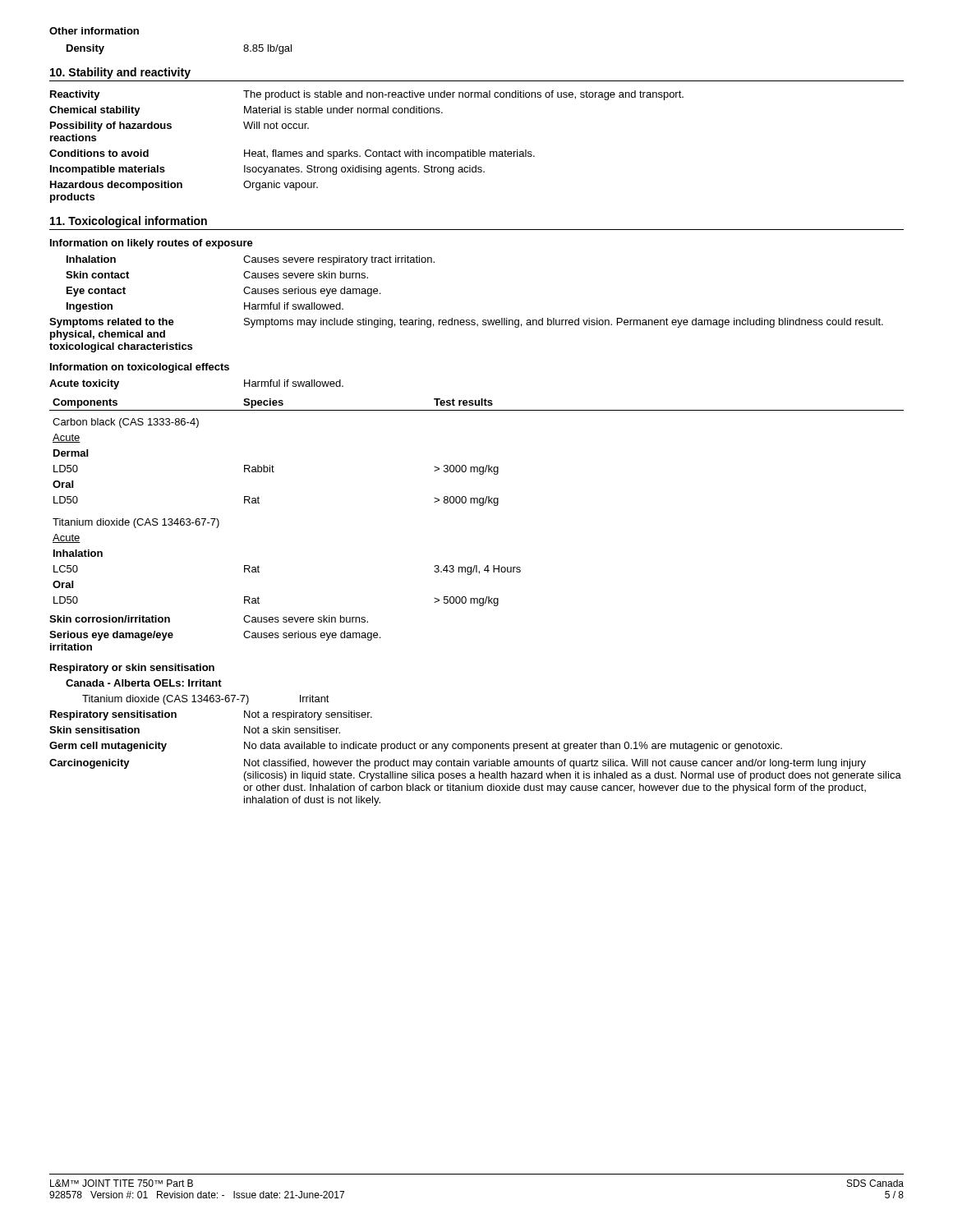Find the block on this page that starts "Chemical stability Material is"
Viewport: 953px width, 1232px height.
click(246, 111)
